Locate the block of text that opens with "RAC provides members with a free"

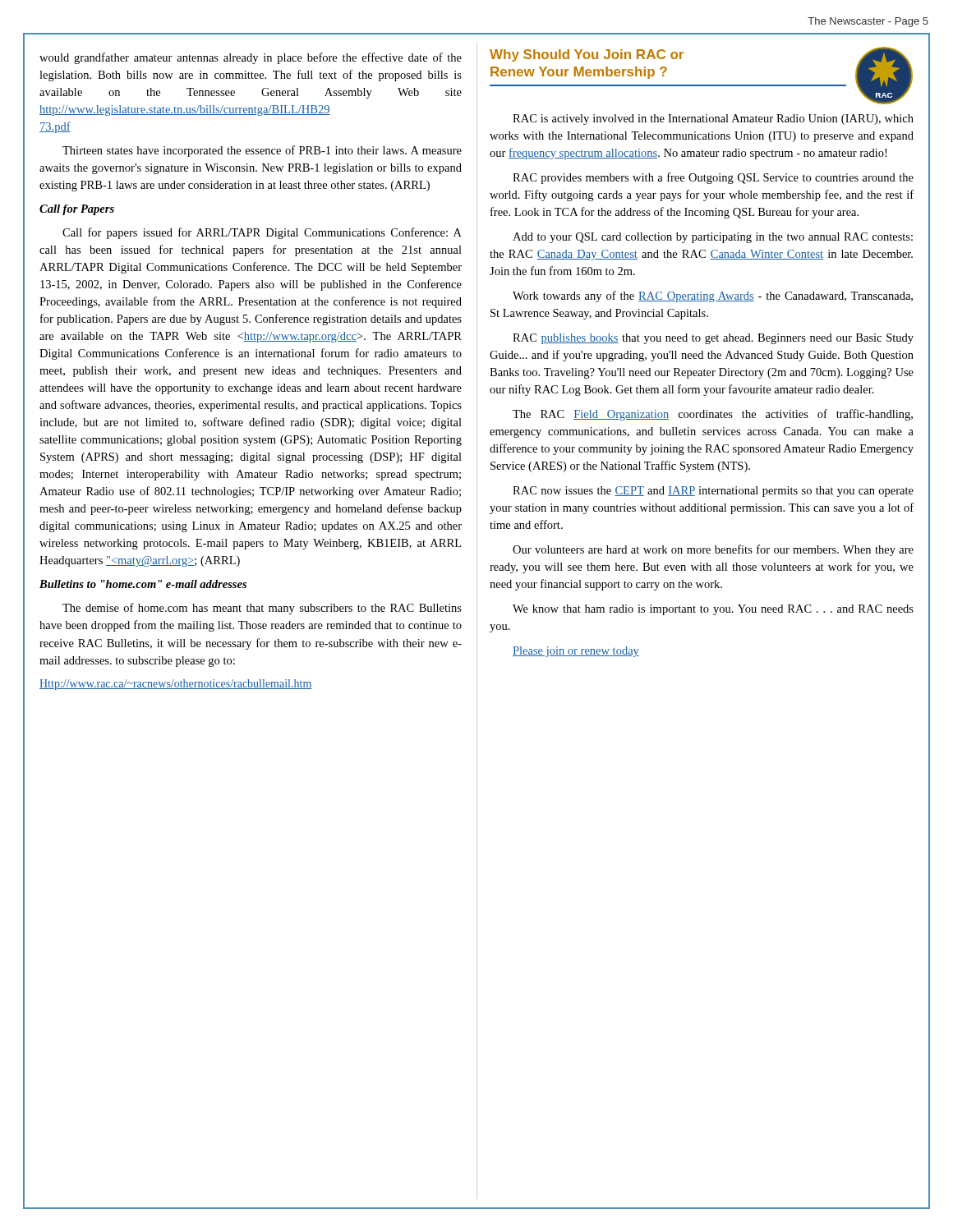tap(702, 195)
